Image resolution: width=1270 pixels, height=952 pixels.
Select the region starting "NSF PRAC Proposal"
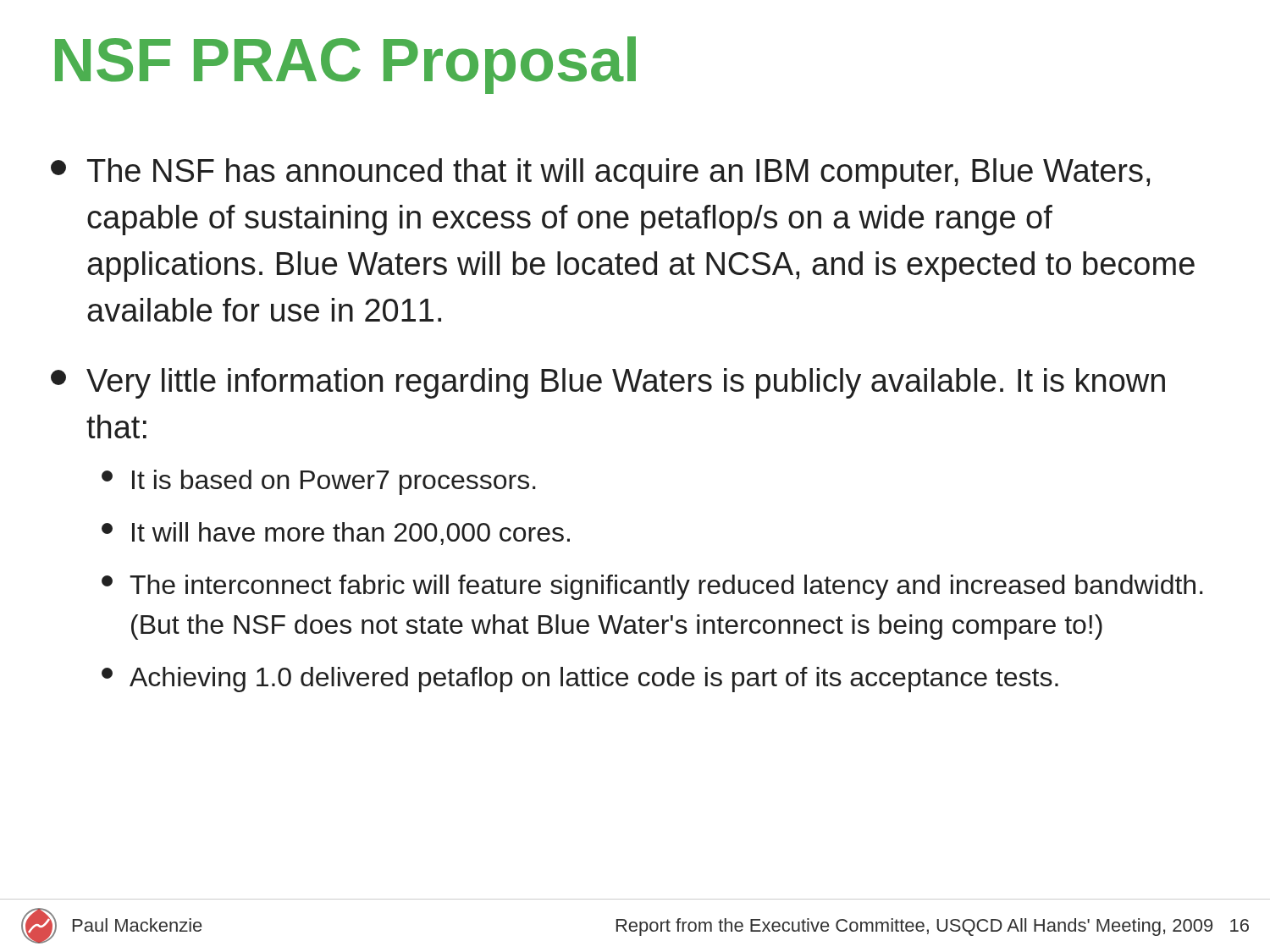point(635,60)
